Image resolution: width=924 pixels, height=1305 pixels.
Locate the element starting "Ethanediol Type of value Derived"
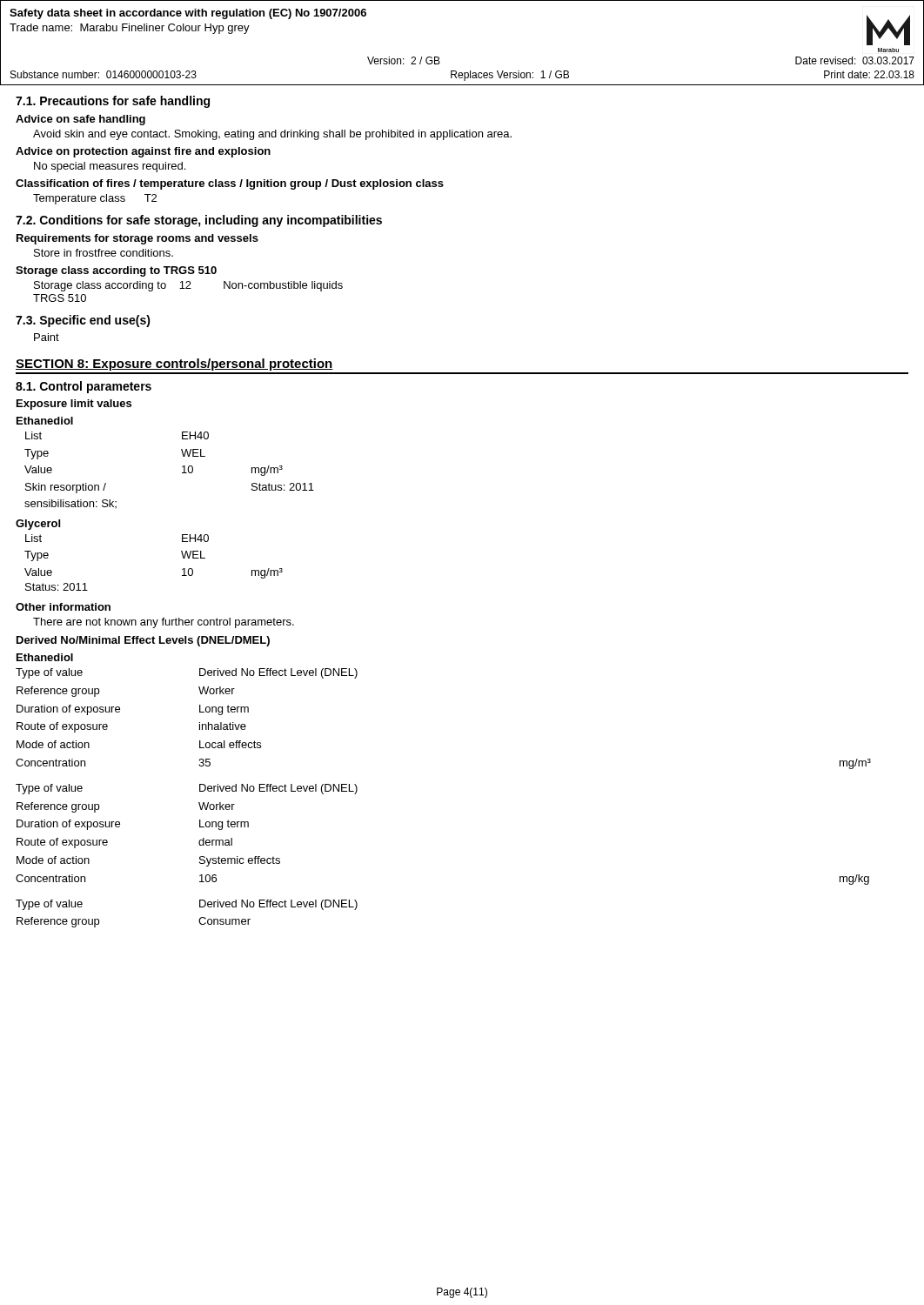click(x=45, y=657)
